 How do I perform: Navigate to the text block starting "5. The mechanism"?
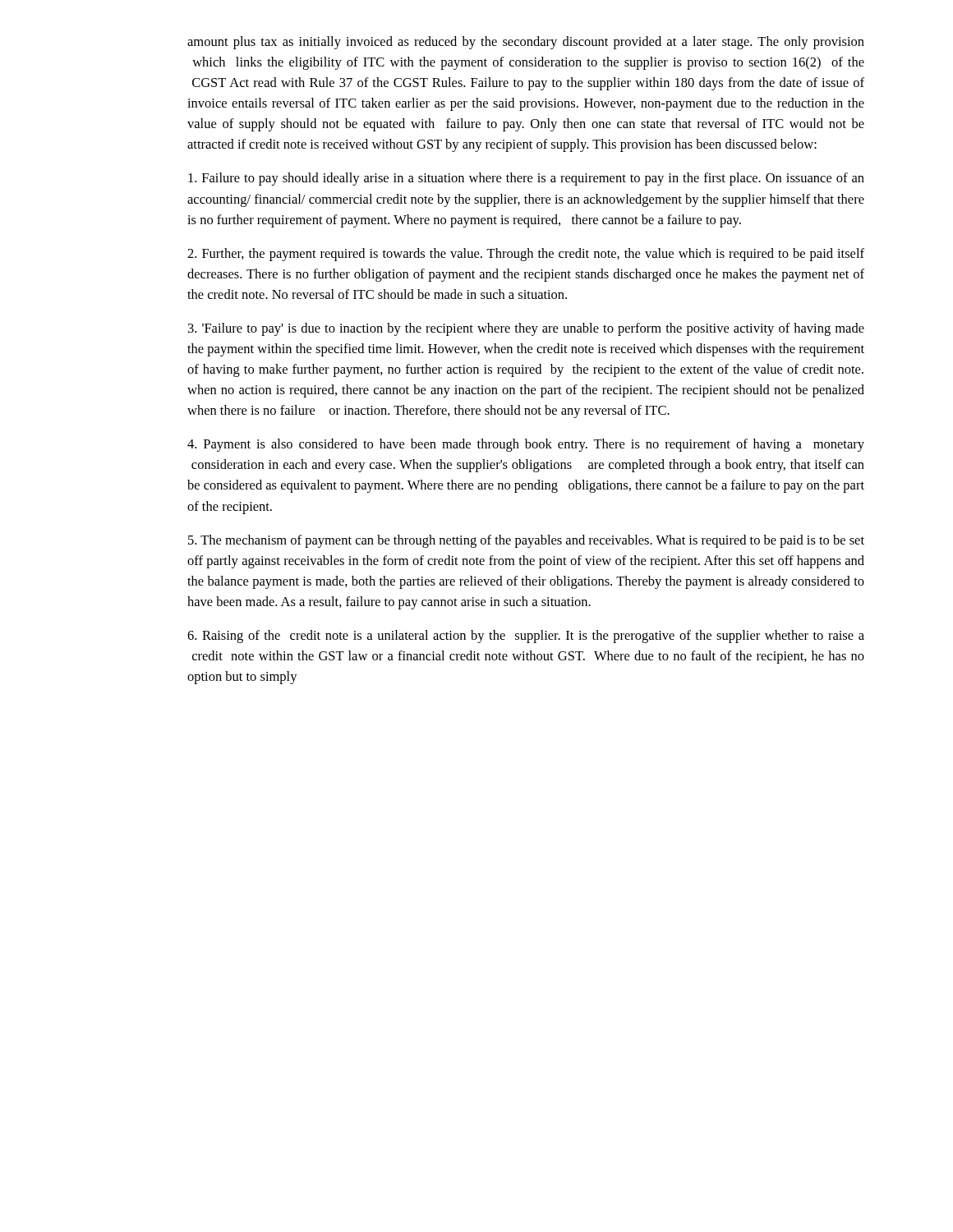[526, 571]
